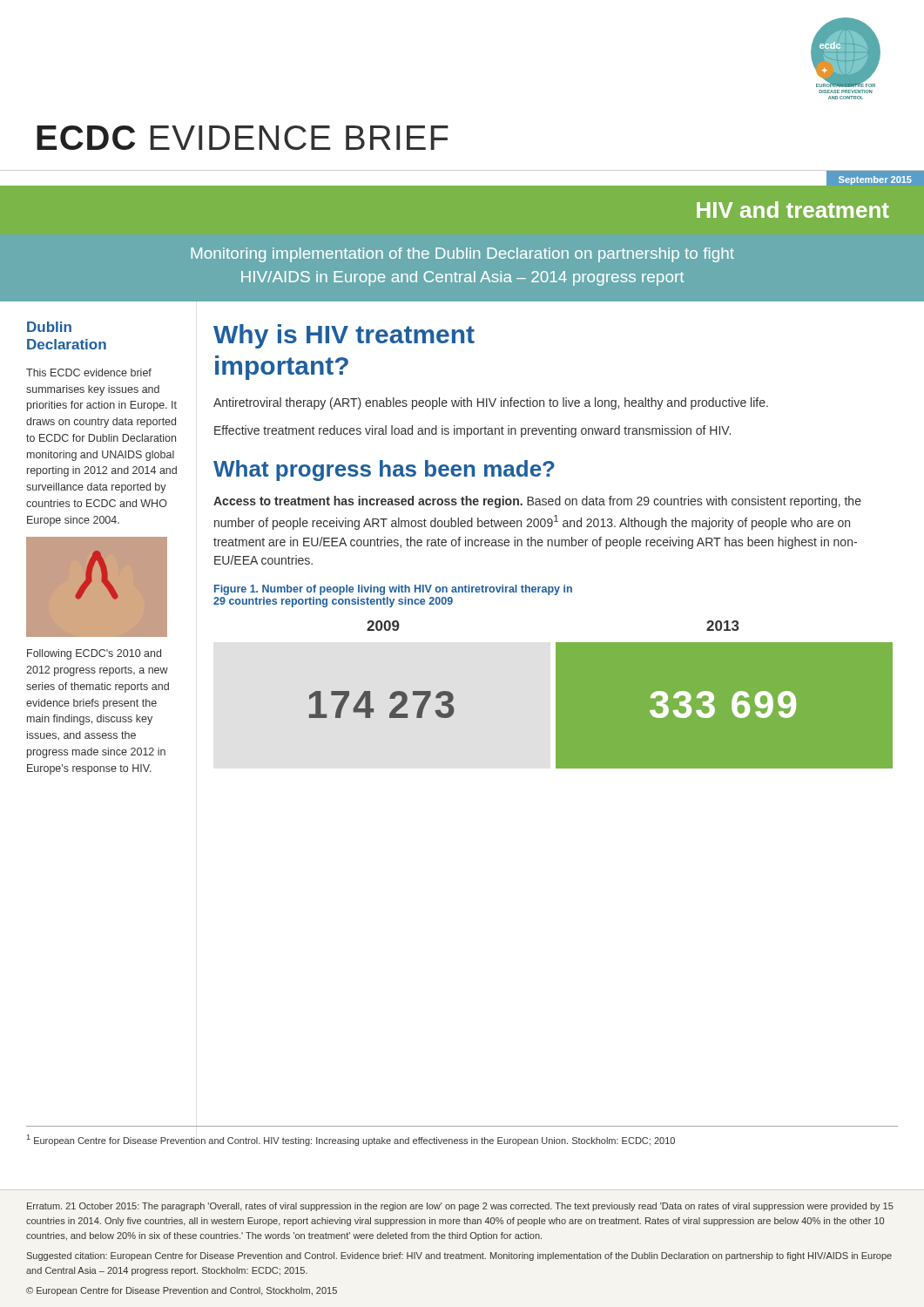Click on the text starting "Figure 1. Number"
The height and width of the screenshot is (1307, 924).
click(x=393, y=595)
